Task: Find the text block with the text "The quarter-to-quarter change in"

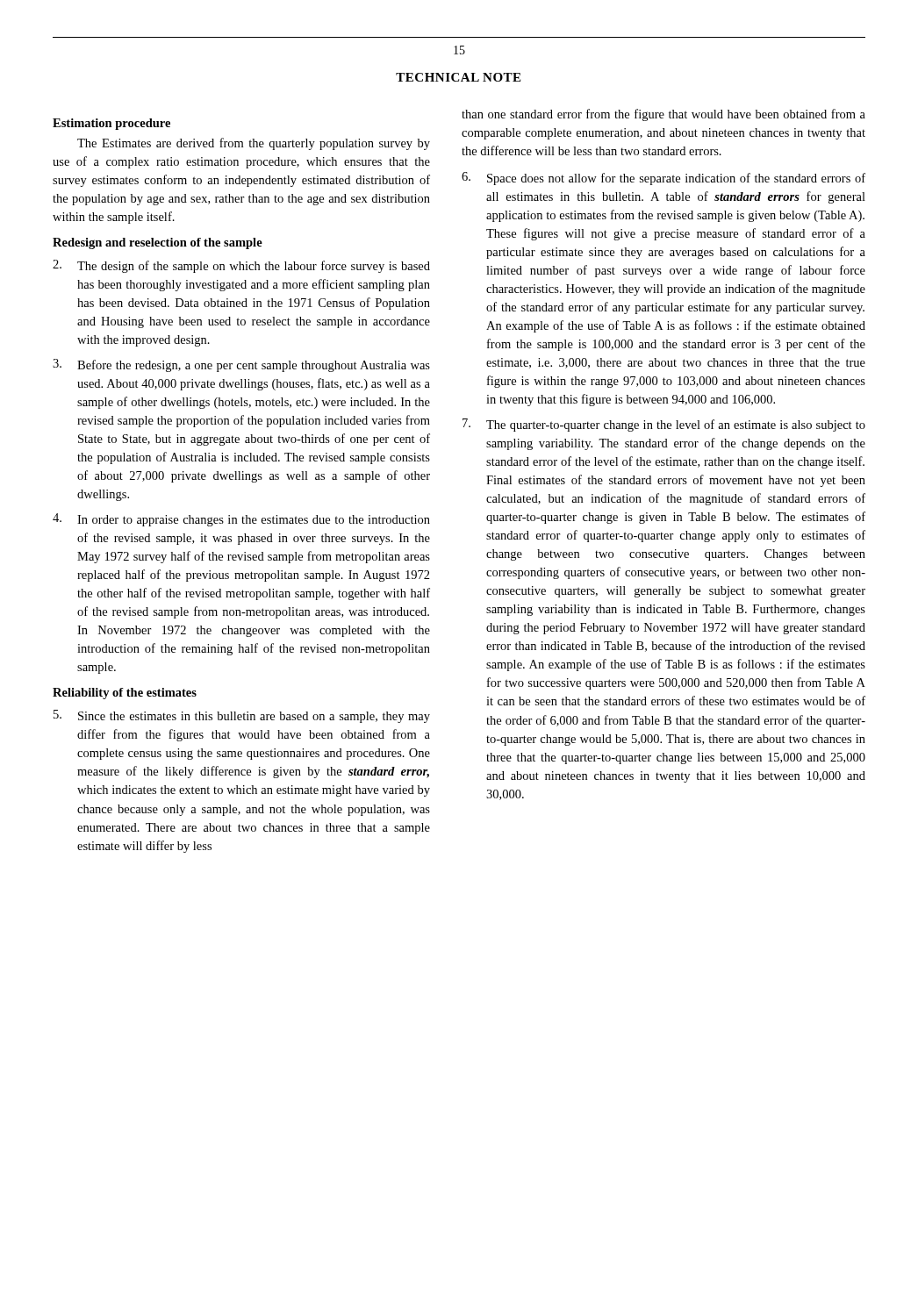Action: tap(663, 610)
